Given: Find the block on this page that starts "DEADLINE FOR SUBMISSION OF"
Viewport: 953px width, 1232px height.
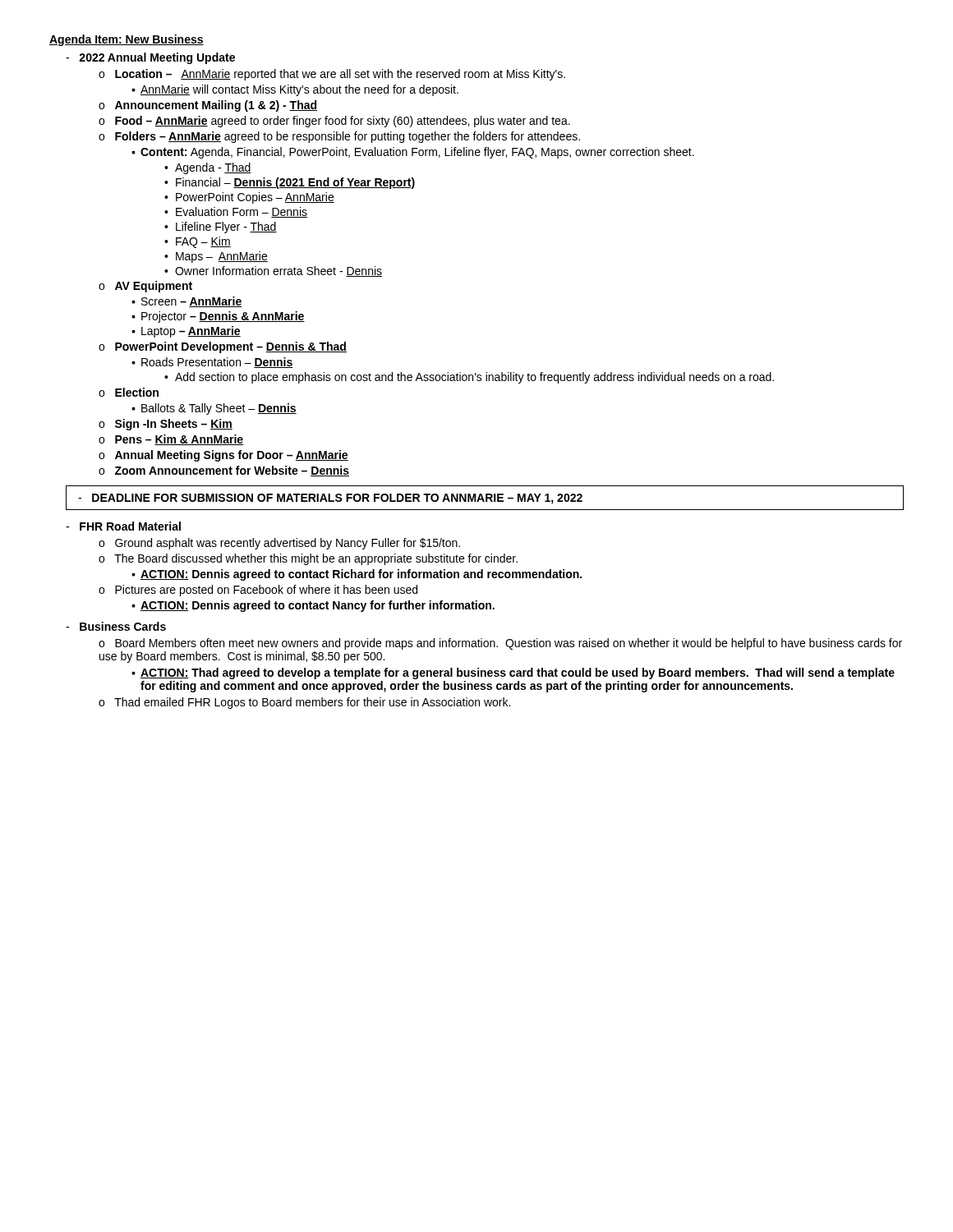Looking at the screenshot, I should click(x=330, y=498).
